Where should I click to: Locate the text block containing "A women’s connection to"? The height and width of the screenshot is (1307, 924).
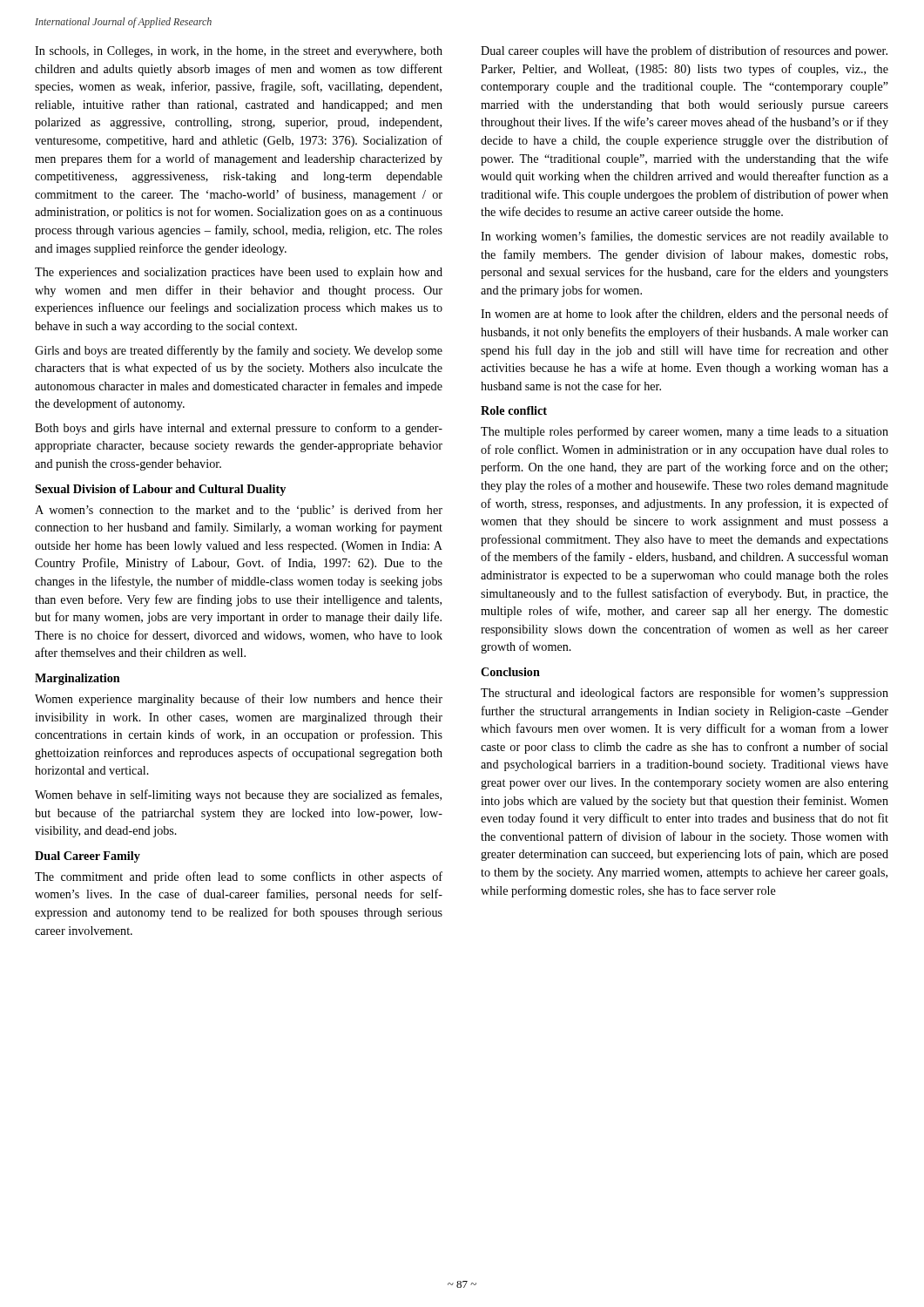(x=239, y=581)
